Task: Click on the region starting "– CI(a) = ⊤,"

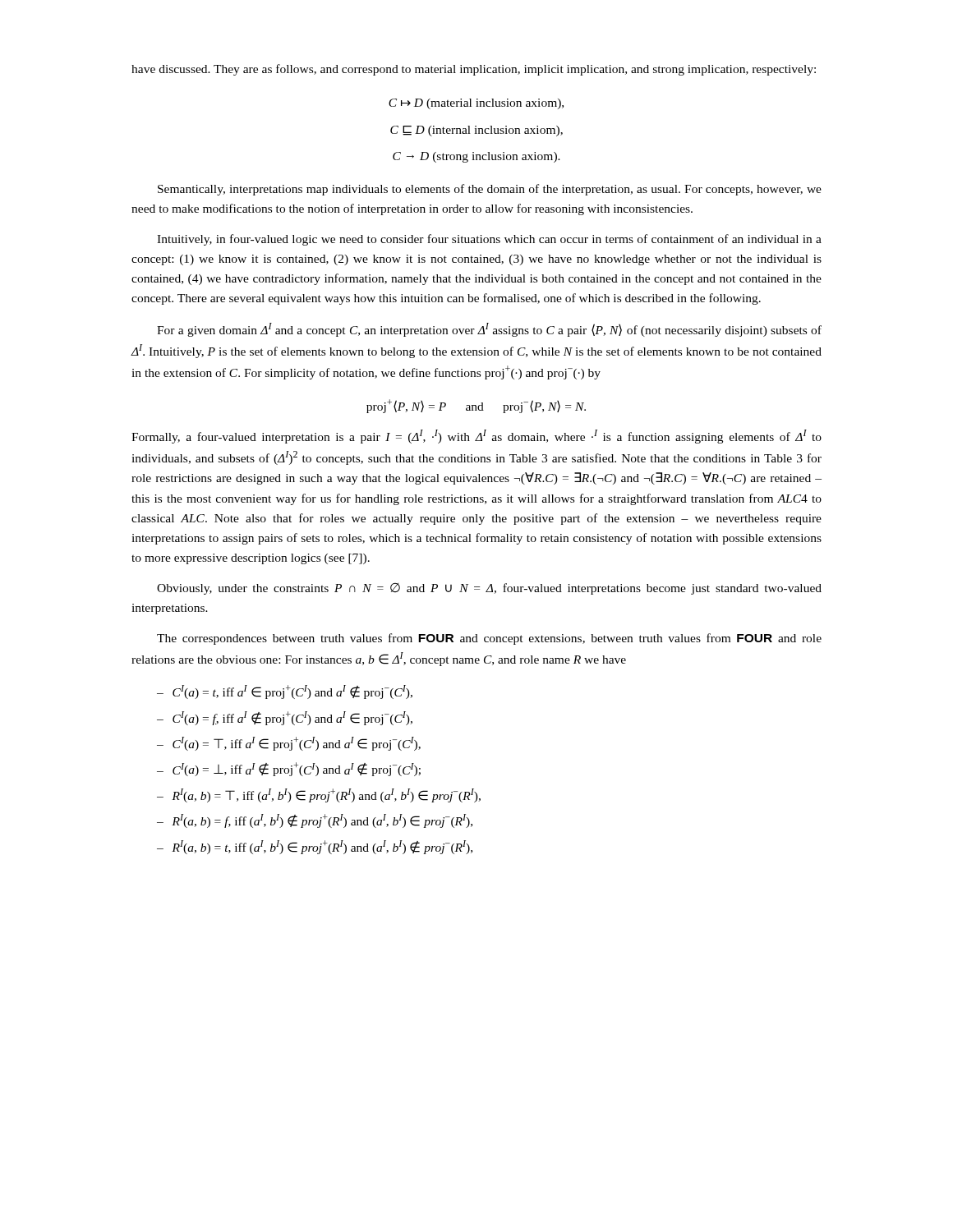Action: pyautogui.click(x=289, y=744)
